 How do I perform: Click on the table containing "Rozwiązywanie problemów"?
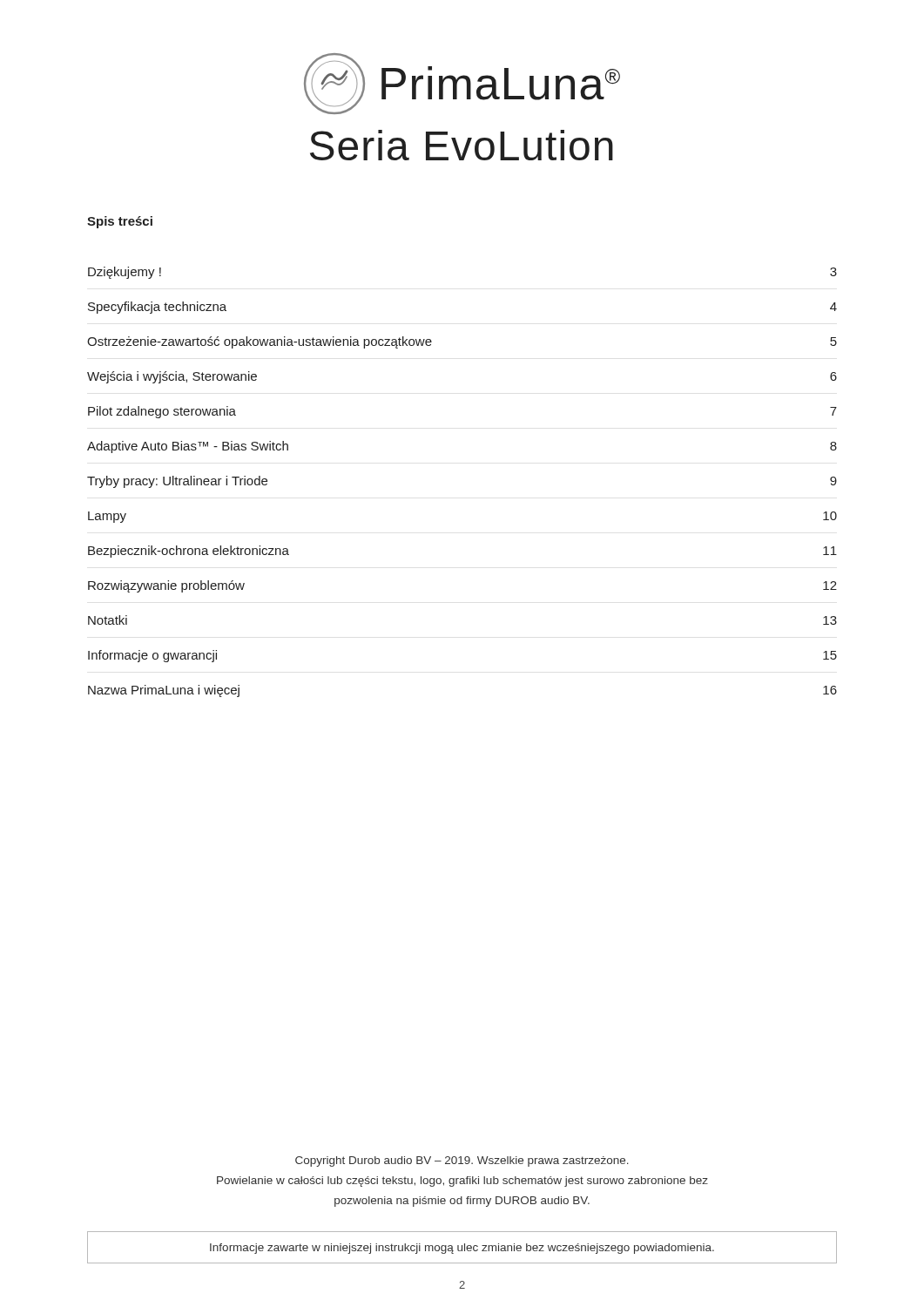click(462, 481)
